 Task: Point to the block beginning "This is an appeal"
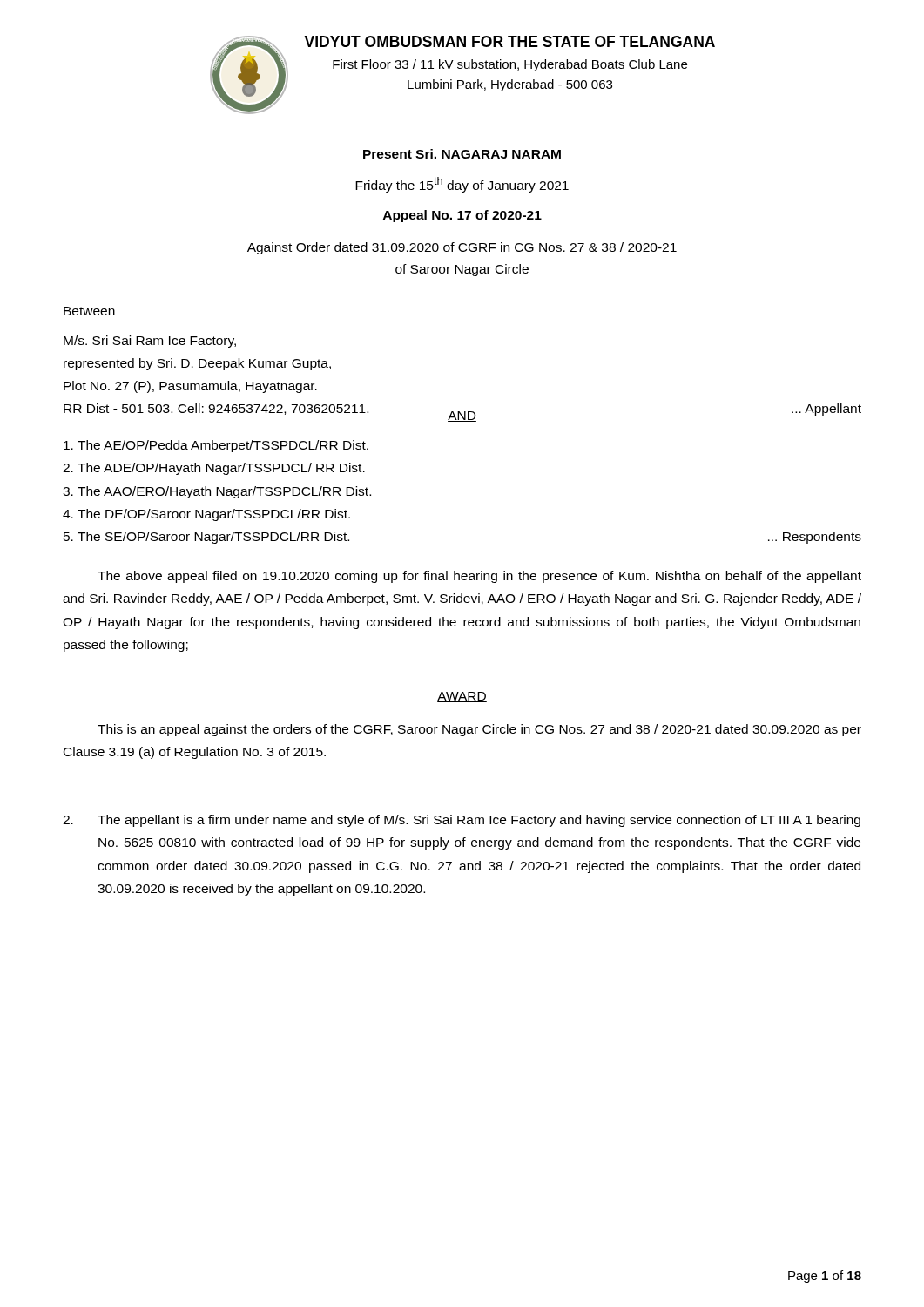(462, 740)
